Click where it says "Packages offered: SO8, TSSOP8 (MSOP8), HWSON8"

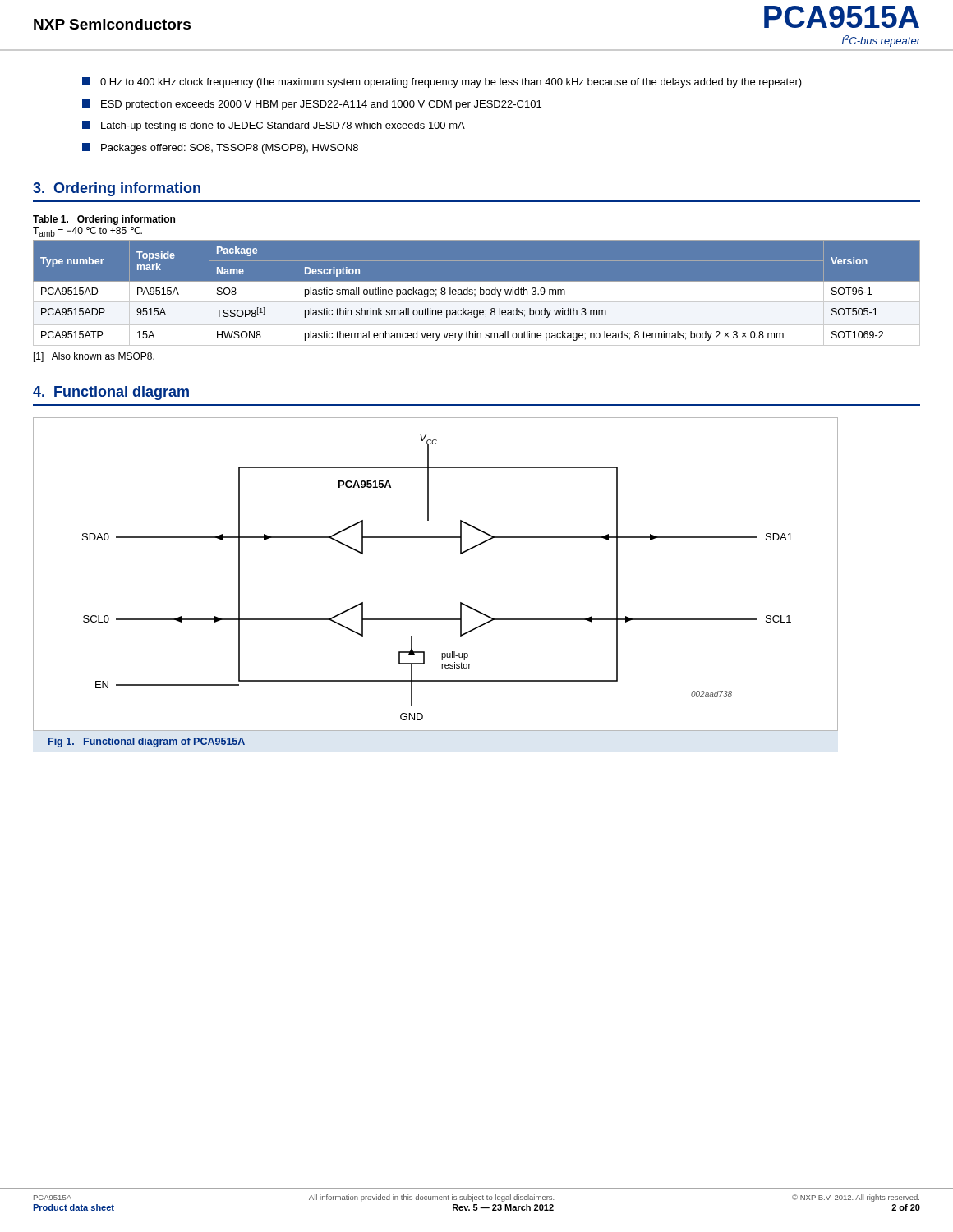[x=220, y=147]
